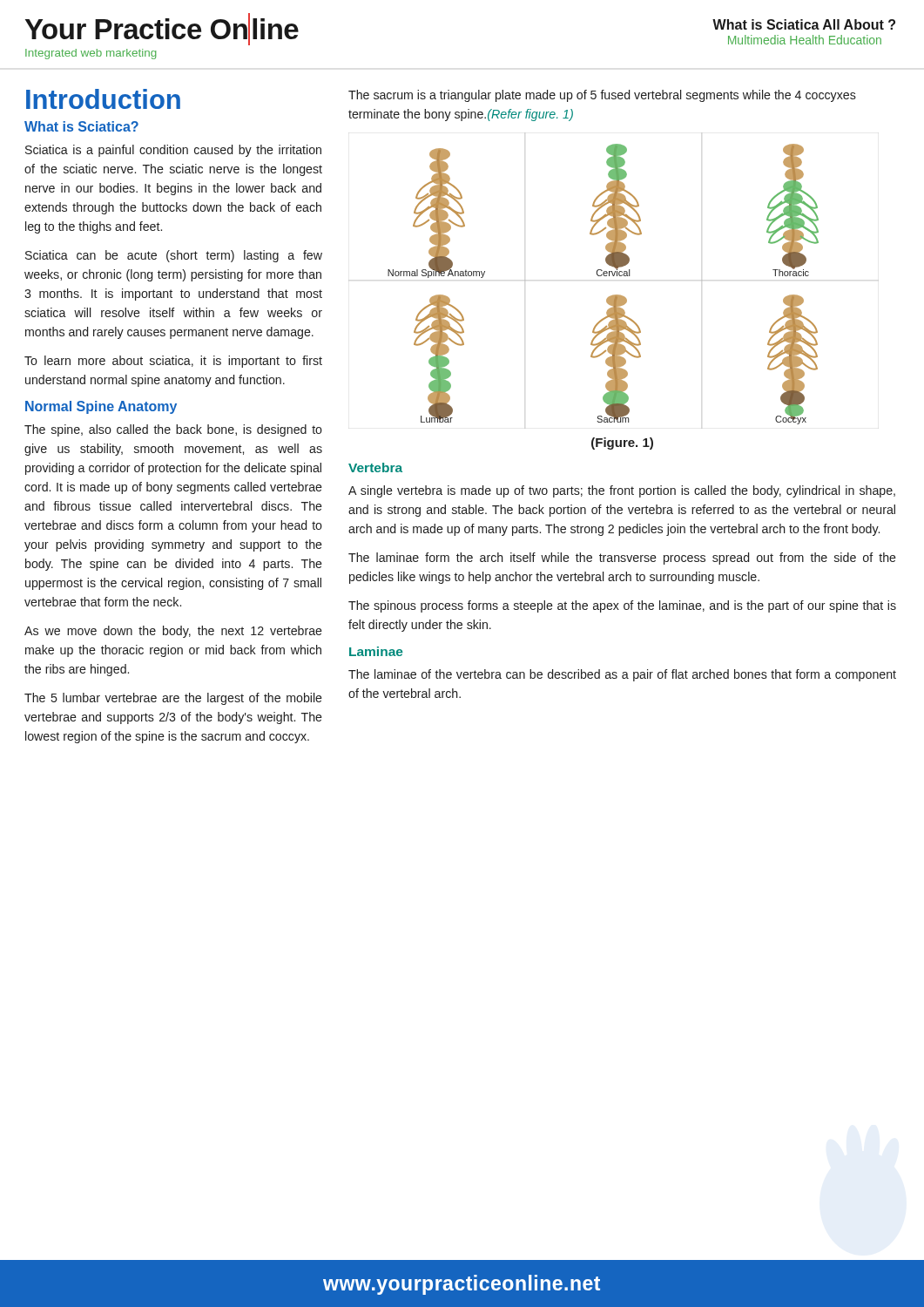Locate a illustration
This screenshot has width=924, height=1307.
622,282
